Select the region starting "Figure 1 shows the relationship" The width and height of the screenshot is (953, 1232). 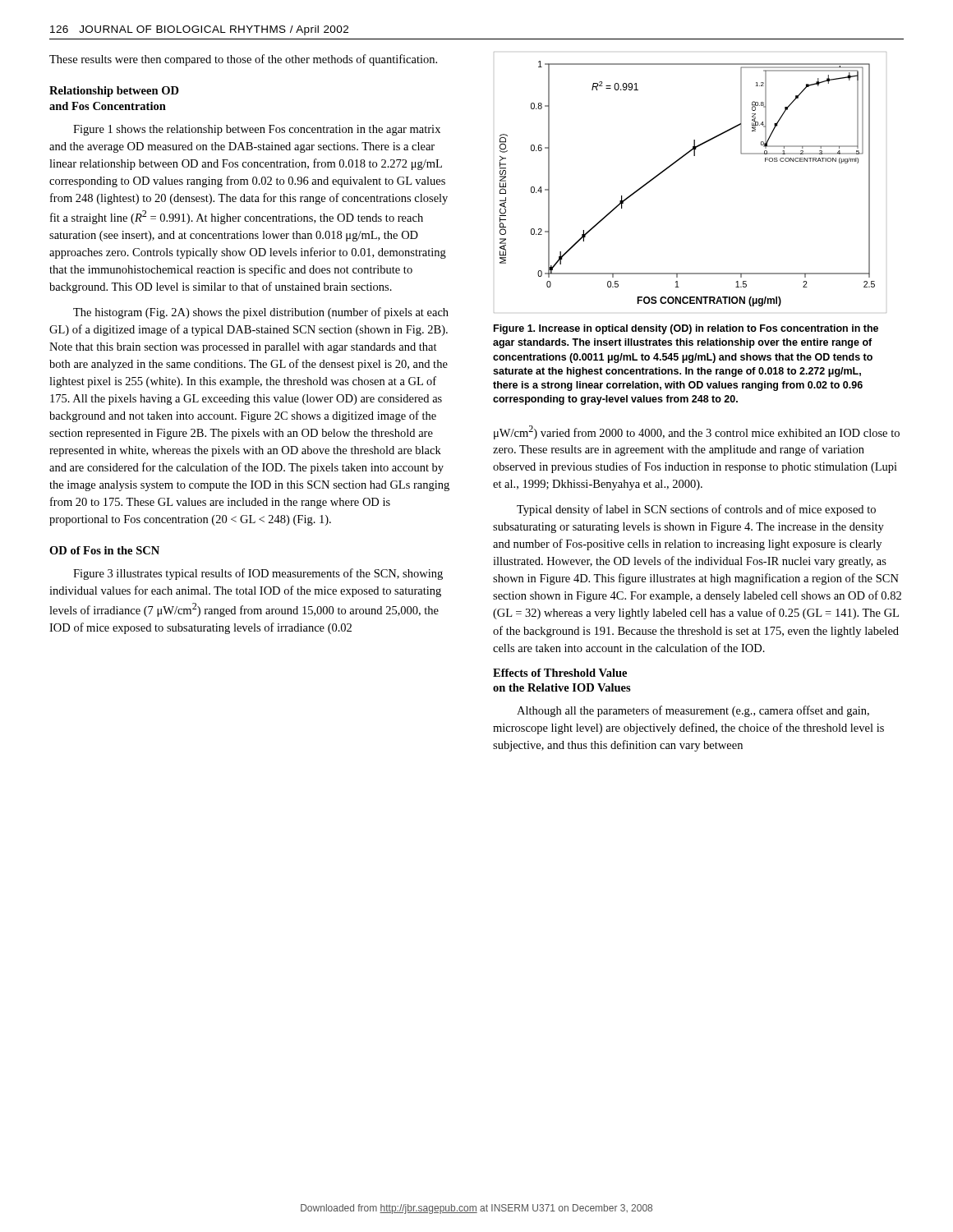[251, 324]
